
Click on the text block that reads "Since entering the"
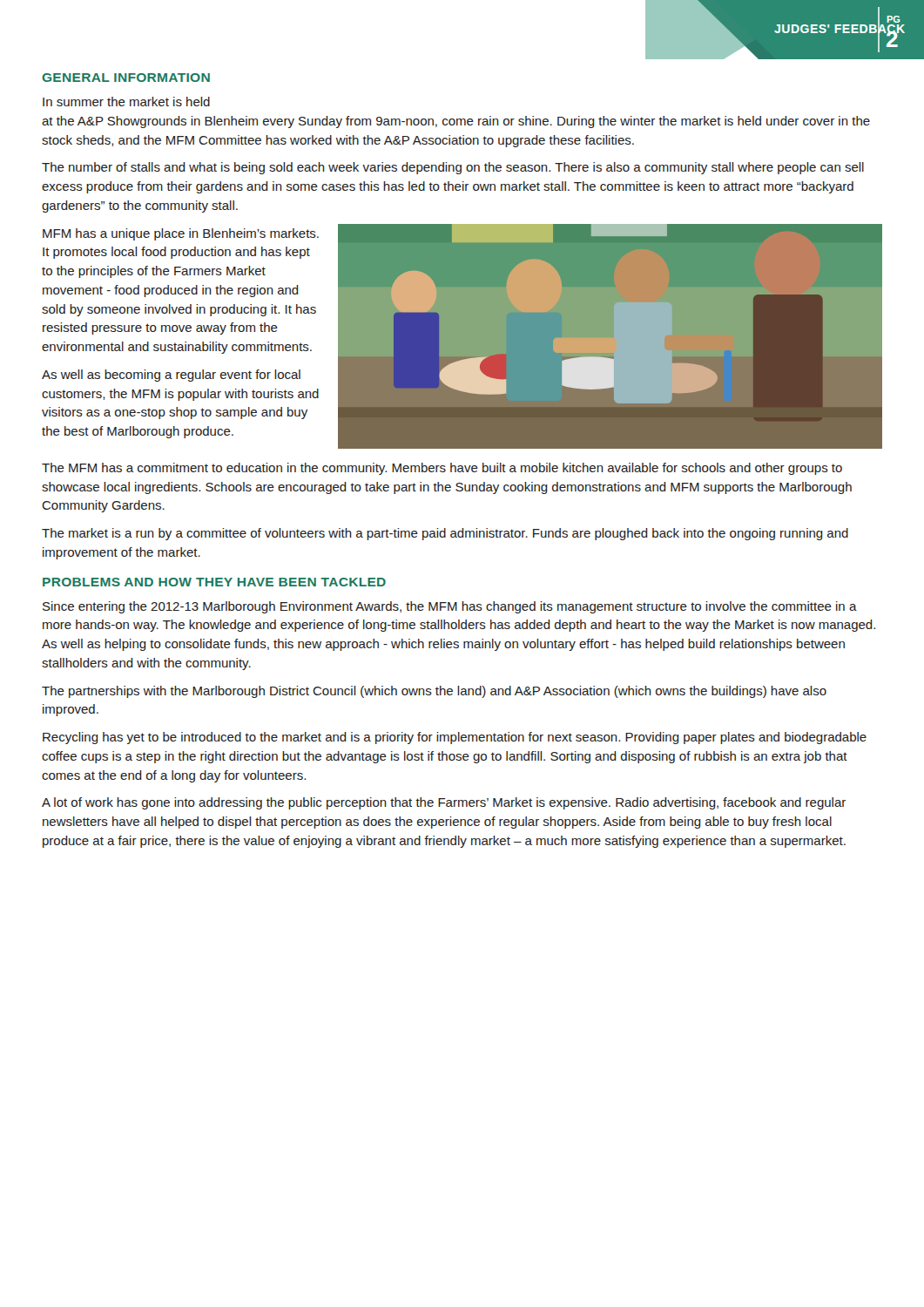click(x=462, y=634)
